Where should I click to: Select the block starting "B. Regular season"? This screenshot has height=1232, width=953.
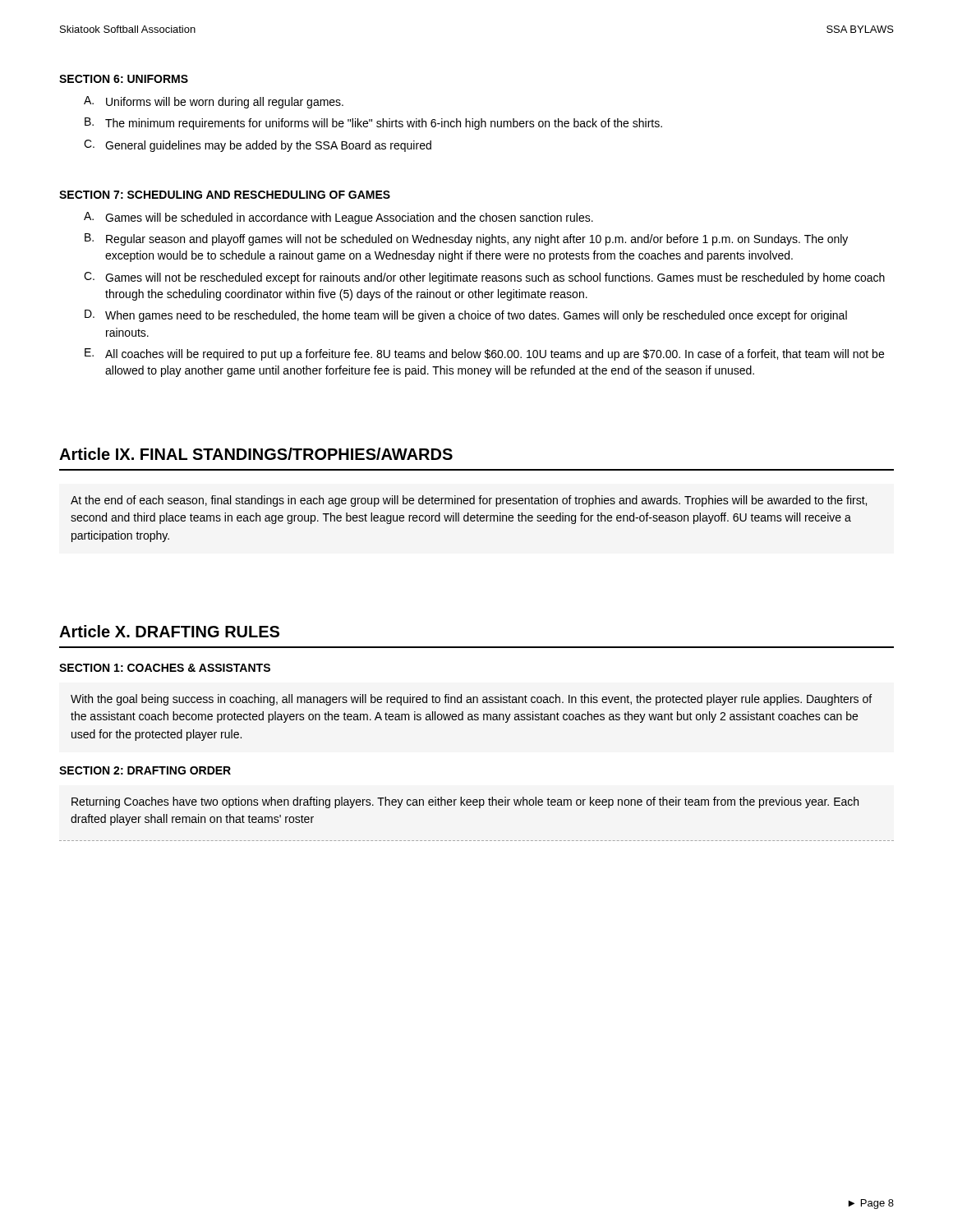489,248
